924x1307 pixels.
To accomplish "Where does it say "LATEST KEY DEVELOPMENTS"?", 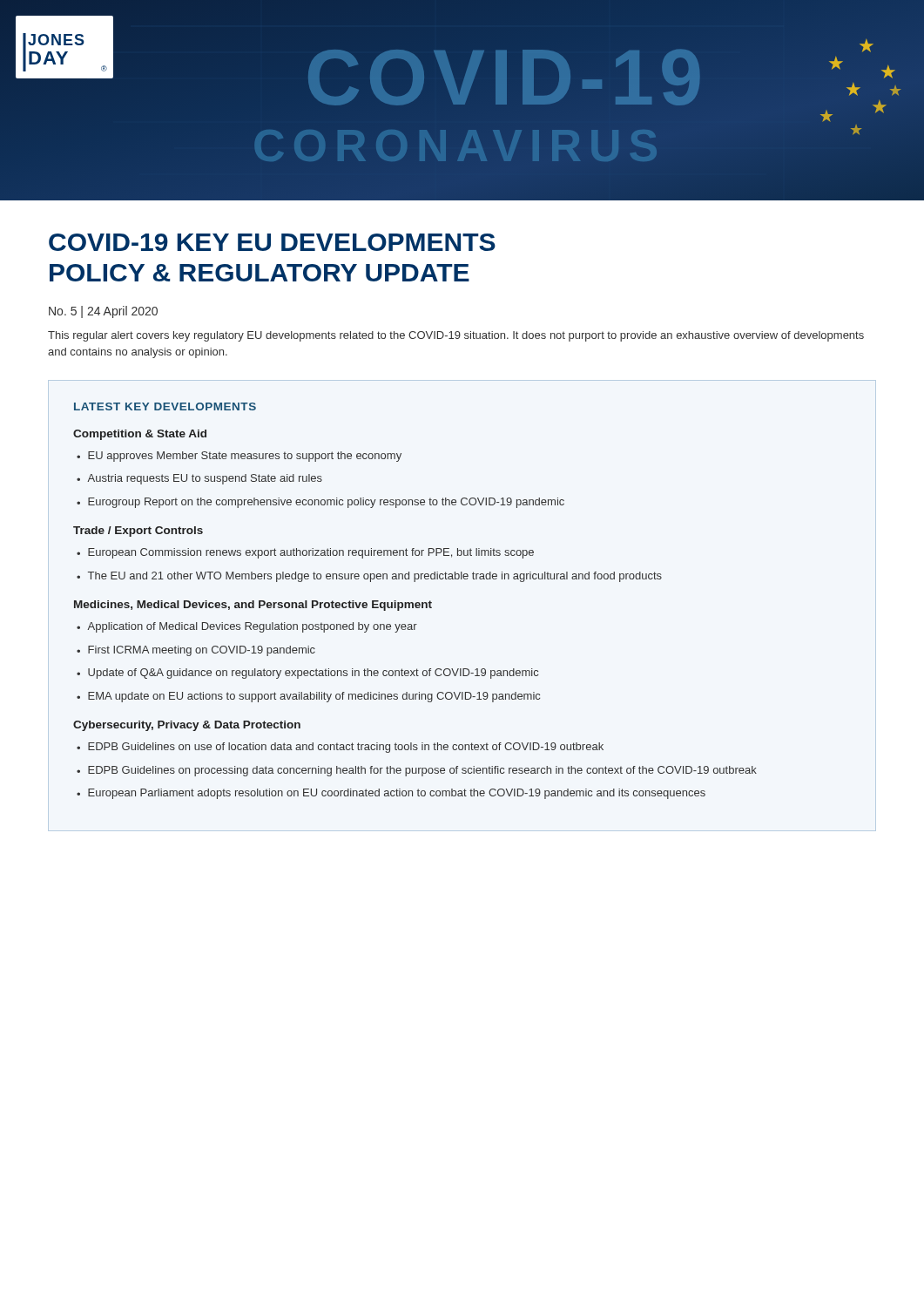I will pyautogui.click(x=165, y=406).
